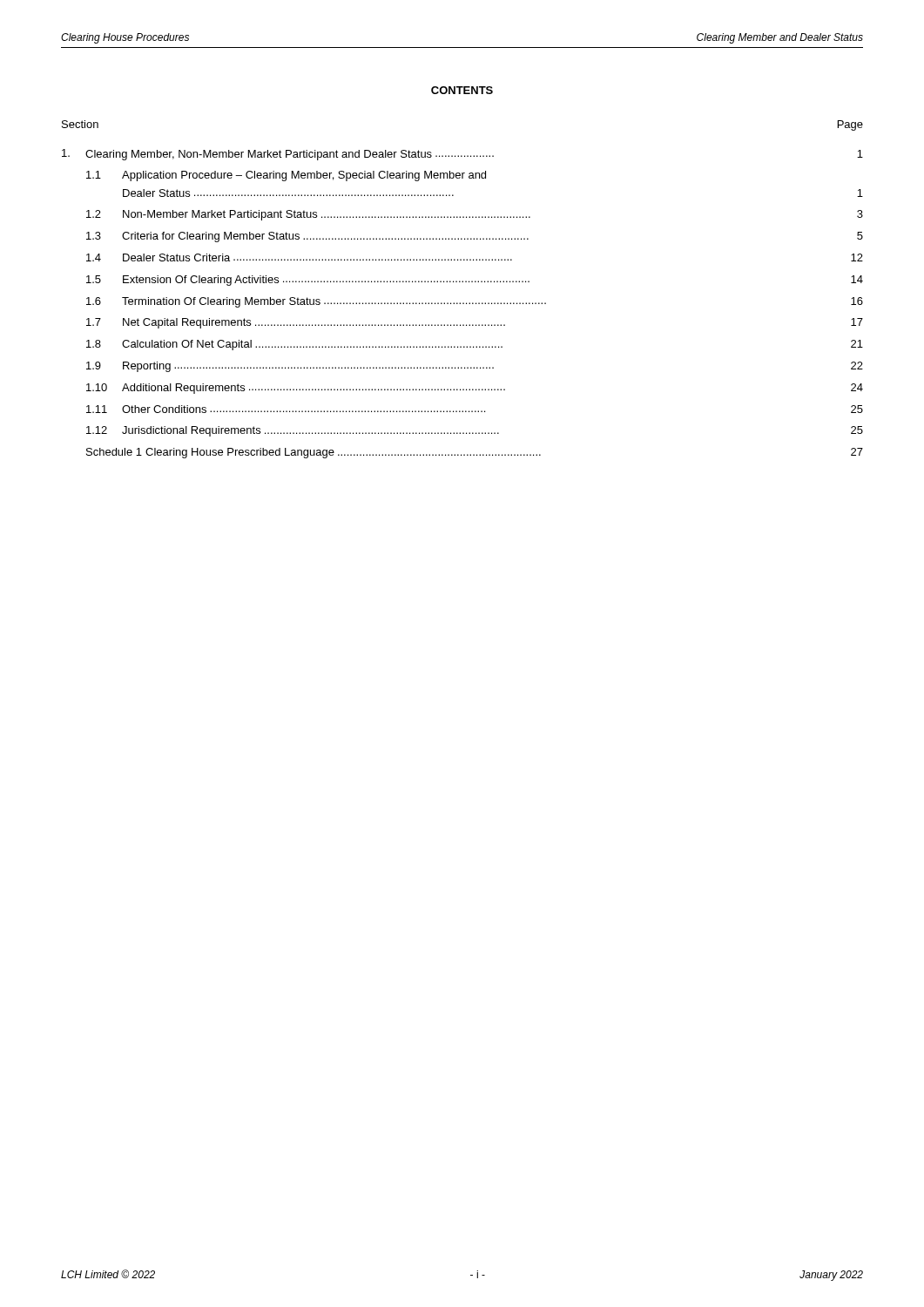Locate the text "2 Non-Member Market Participant Status"

pyautogui.click(x=462, y=214)
